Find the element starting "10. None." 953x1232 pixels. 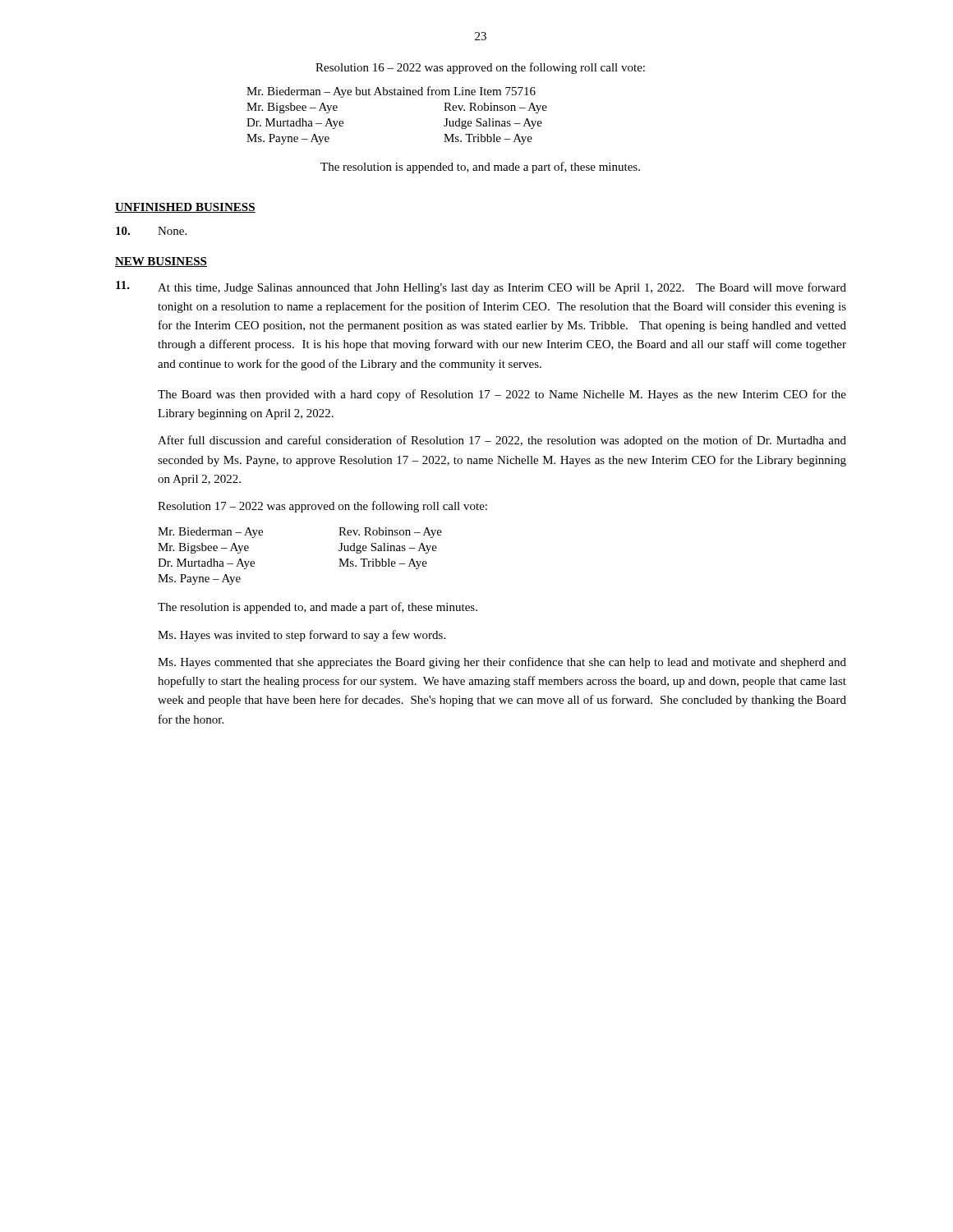point(151,231)
